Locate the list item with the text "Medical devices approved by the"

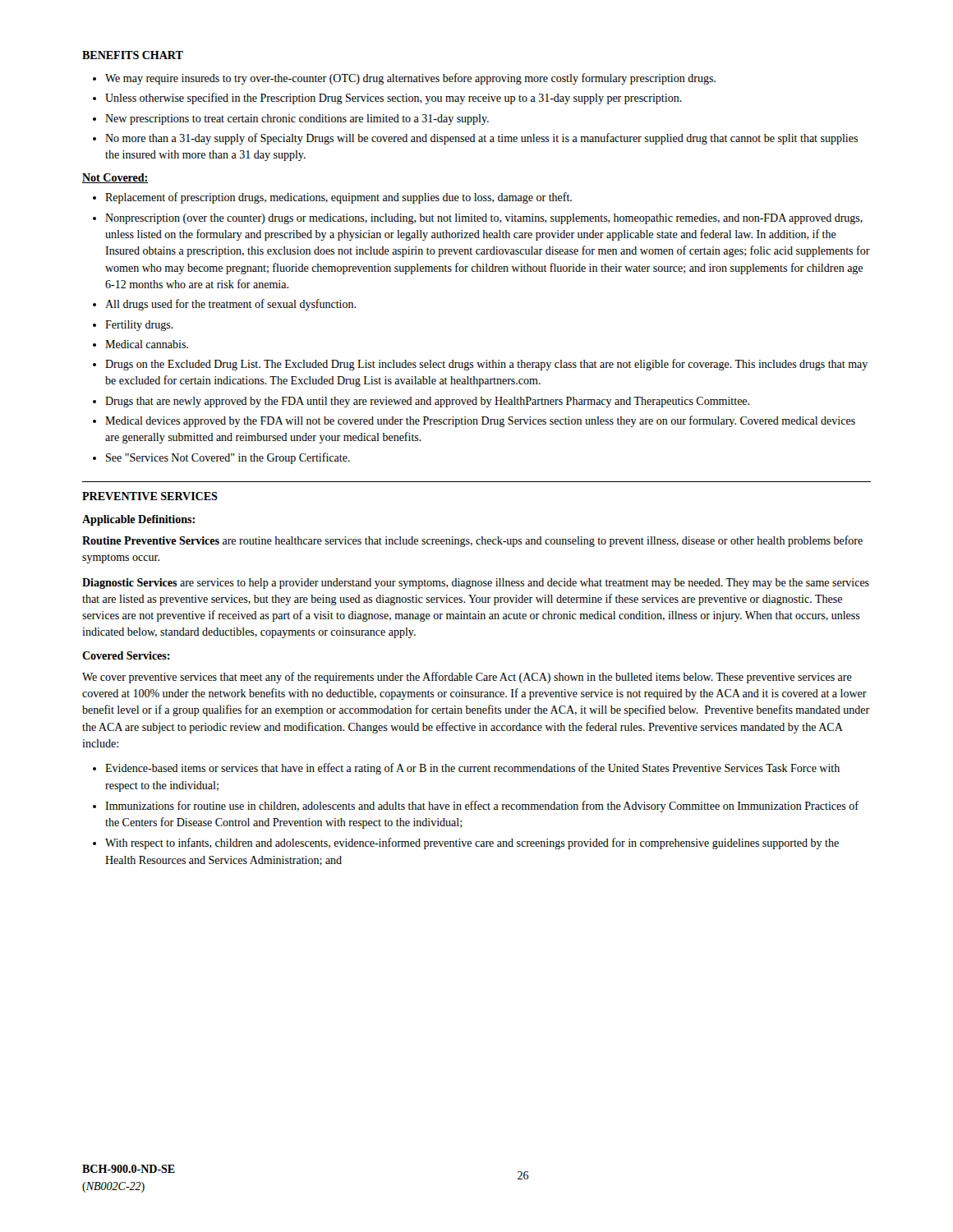[x=480, y=429]
